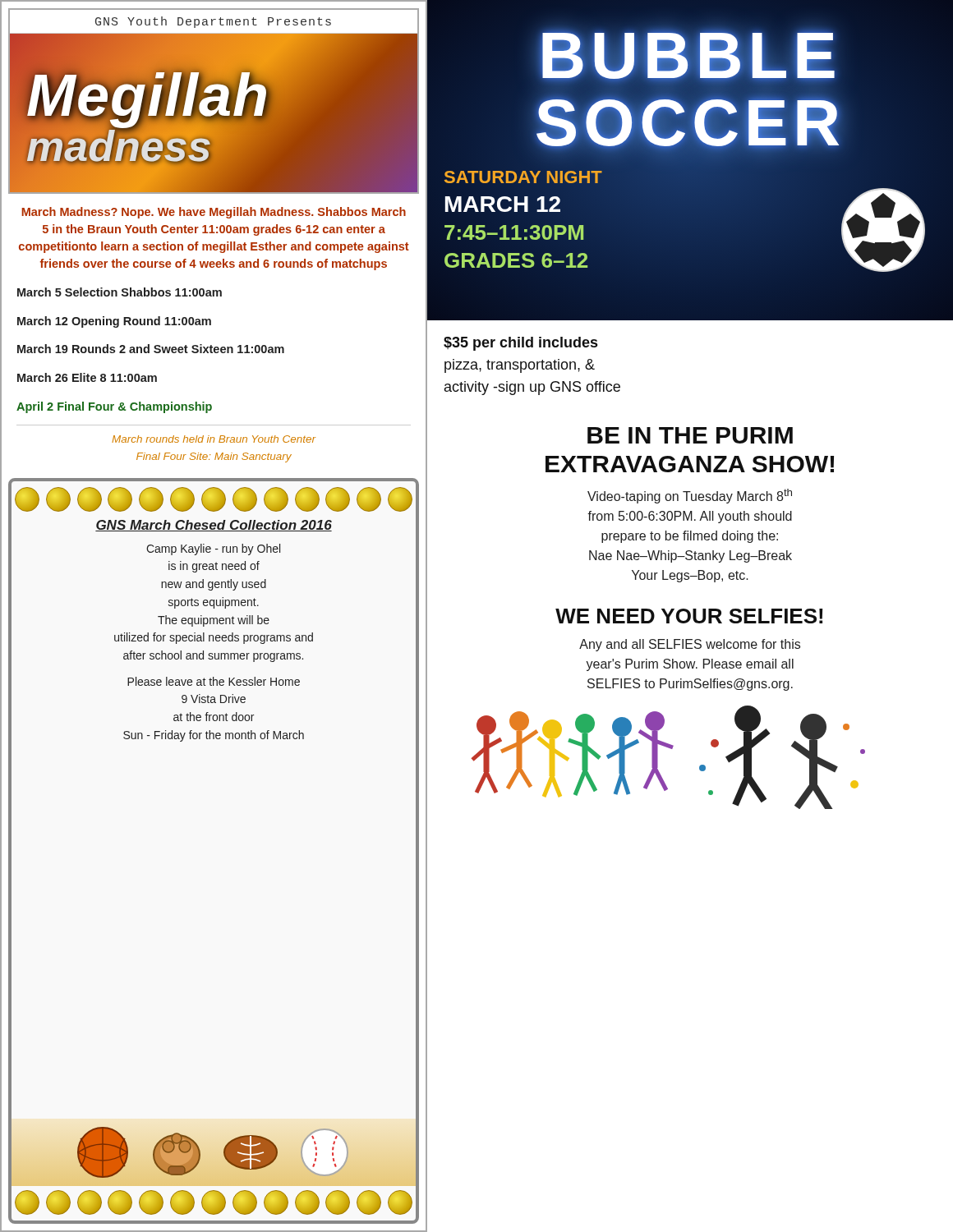
Task: Click on the region starting "March rounds held in Braun Youth Center"
Action: (x=214, y=448)
